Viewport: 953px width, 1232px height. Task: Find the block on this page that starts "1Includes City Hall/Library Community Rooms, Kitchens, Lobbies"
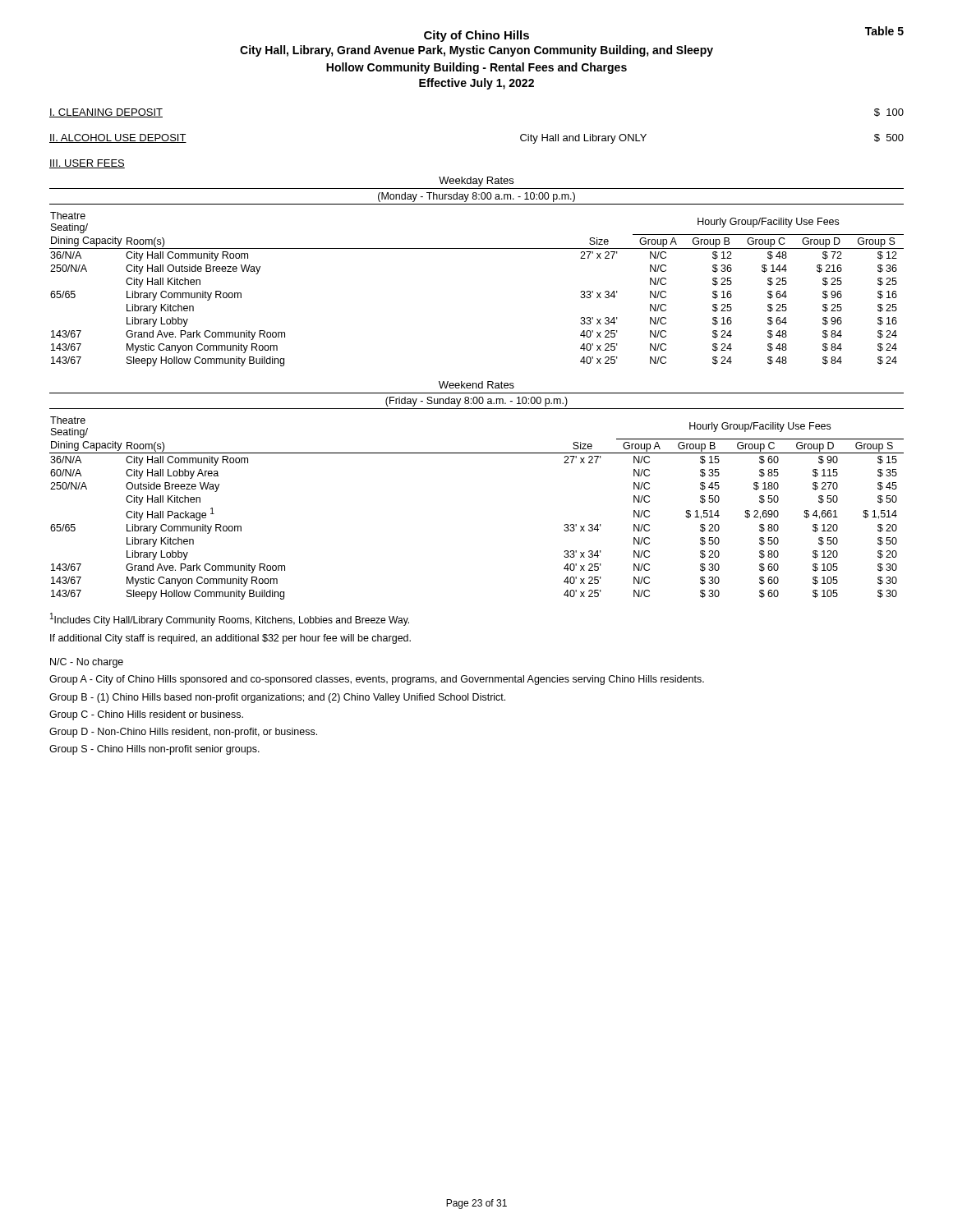230,619
